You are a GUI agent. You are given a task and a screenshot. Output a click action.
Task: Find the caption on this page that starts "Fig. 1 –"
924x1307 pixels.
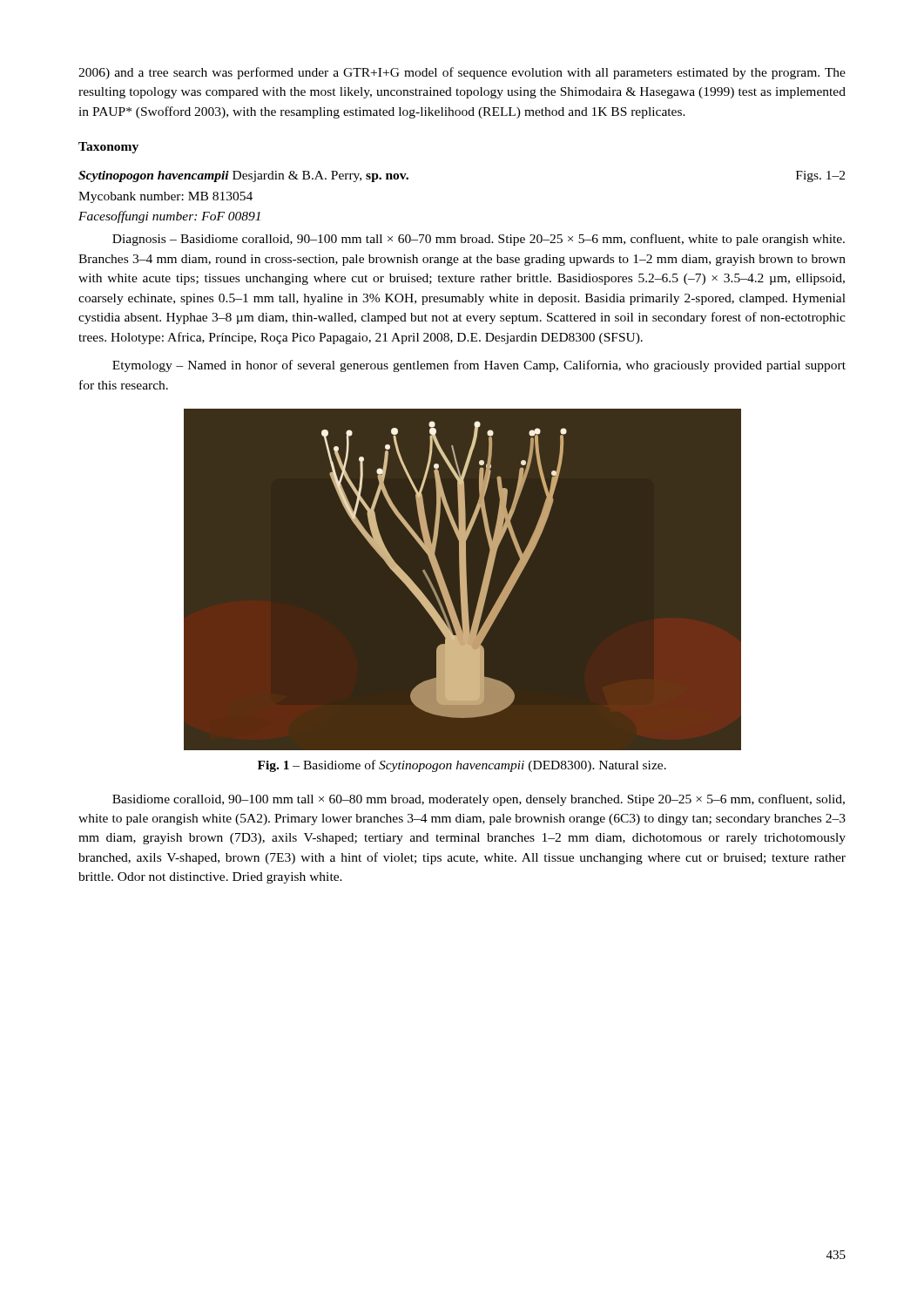(462, 765)
